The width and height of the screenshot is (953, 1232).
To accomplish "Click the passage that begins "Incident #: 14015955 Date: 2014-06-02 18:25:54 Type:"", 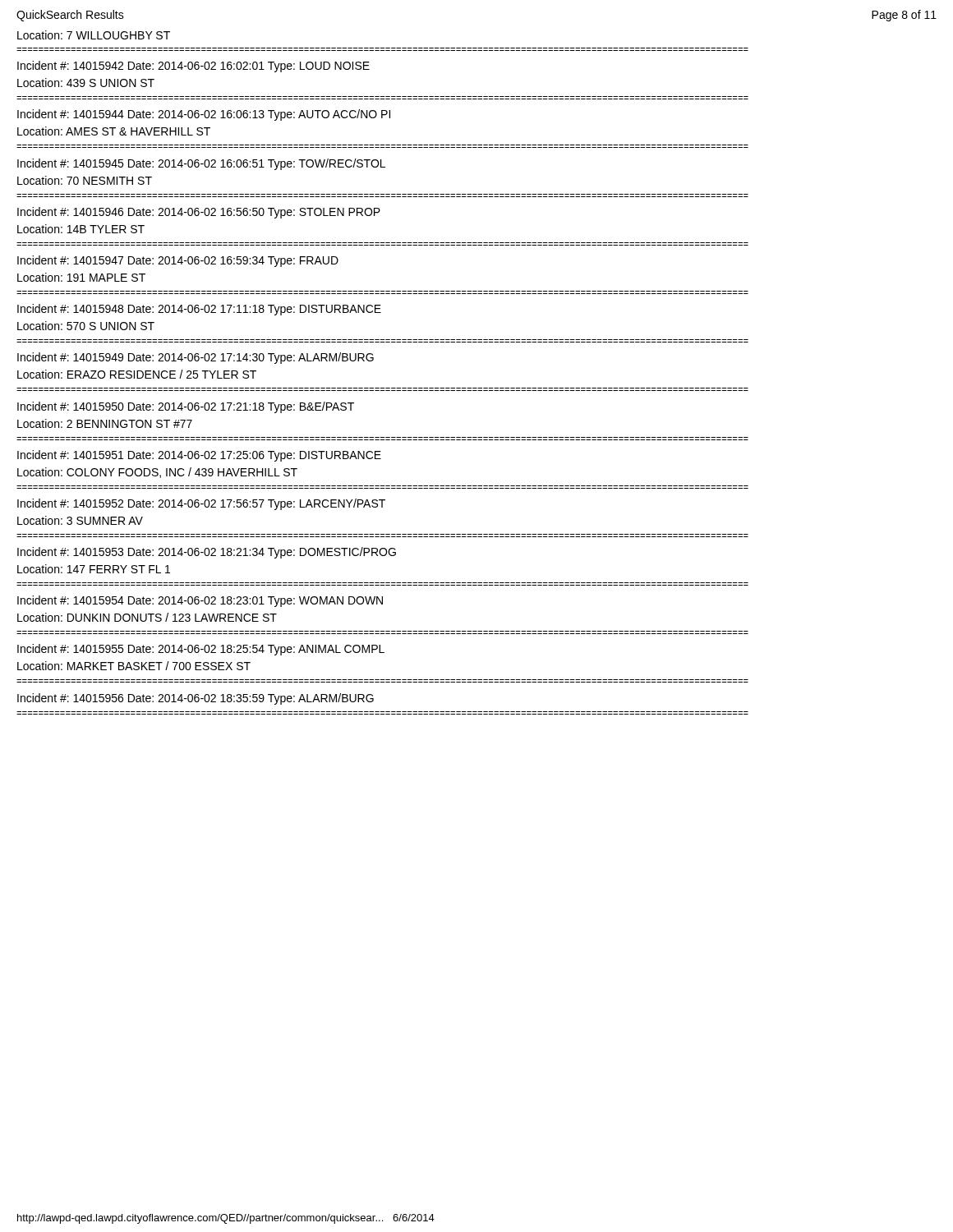I will [x=201, y=650].
